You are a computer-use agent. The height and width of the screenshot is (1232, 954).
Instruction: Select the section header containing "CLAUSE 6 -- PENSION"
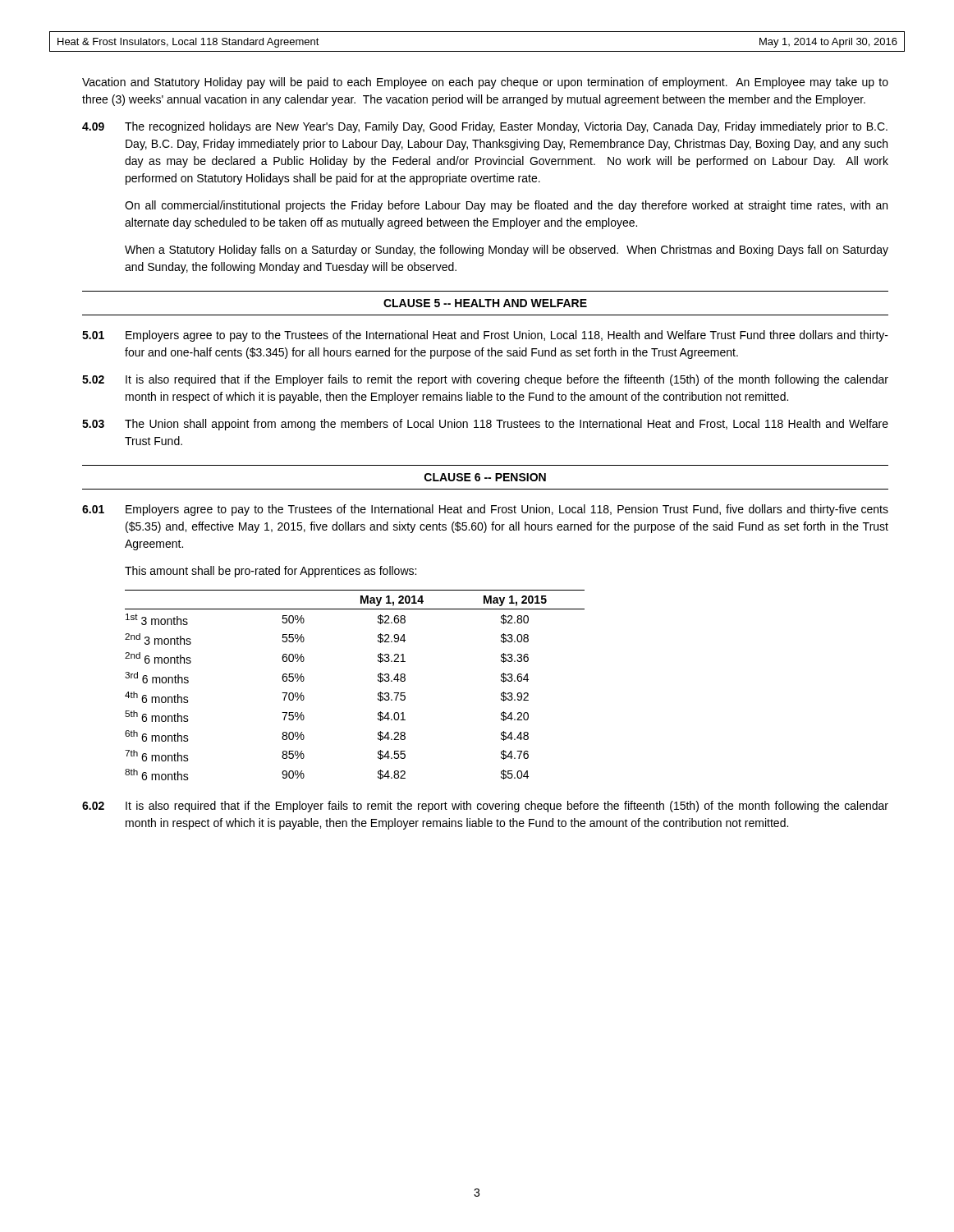click(485, 477)
